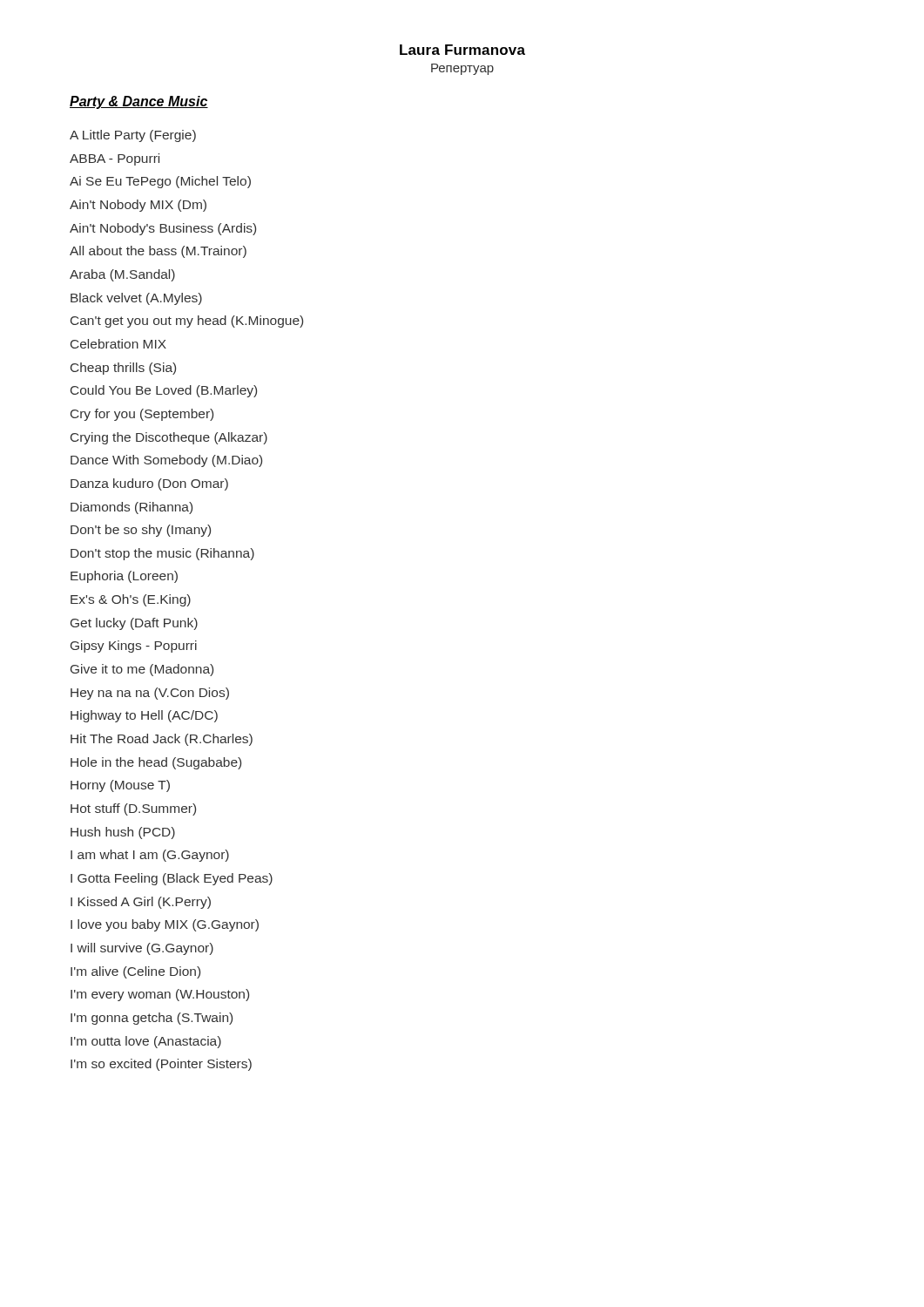Find the text starting "I am what I am (G.Gaynor)"

150,855
